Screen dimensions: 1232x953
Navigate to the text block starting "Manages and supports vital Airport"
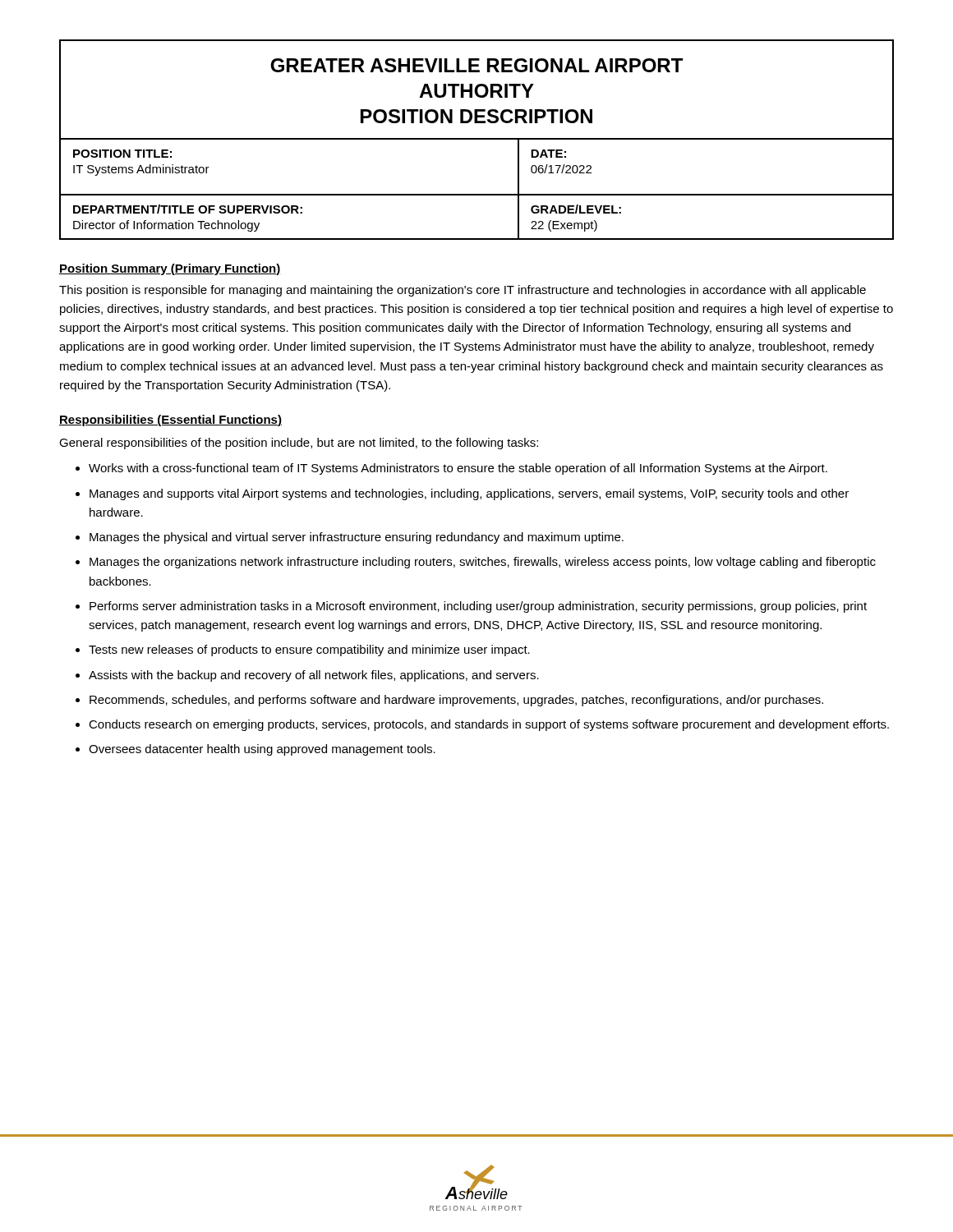pos(469,502)
